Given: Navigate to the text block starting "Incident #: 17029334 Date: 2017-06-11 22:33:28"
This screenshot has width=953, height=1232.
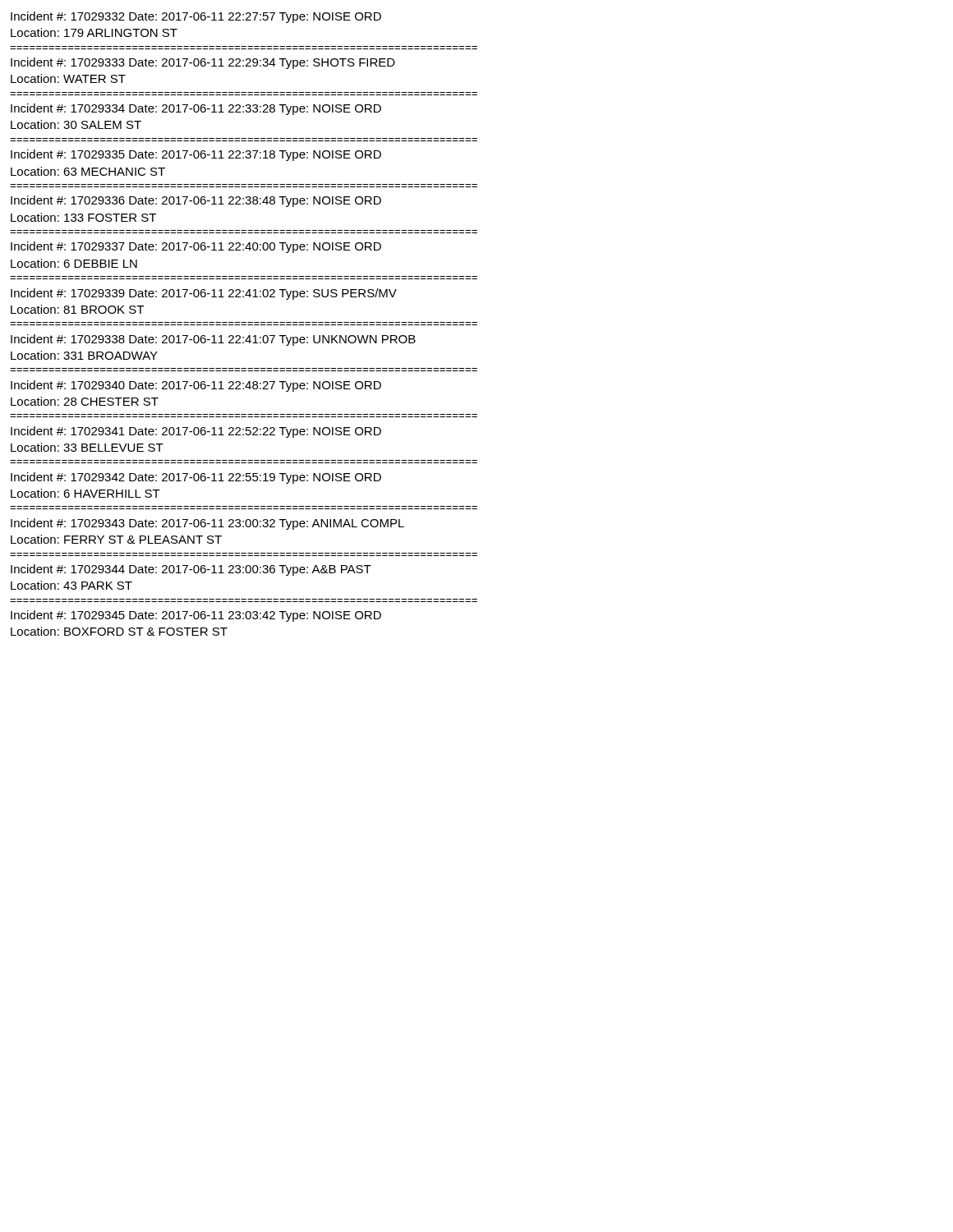Looking at the screenshot, I should pyautogui.click(x=196, y=109).
